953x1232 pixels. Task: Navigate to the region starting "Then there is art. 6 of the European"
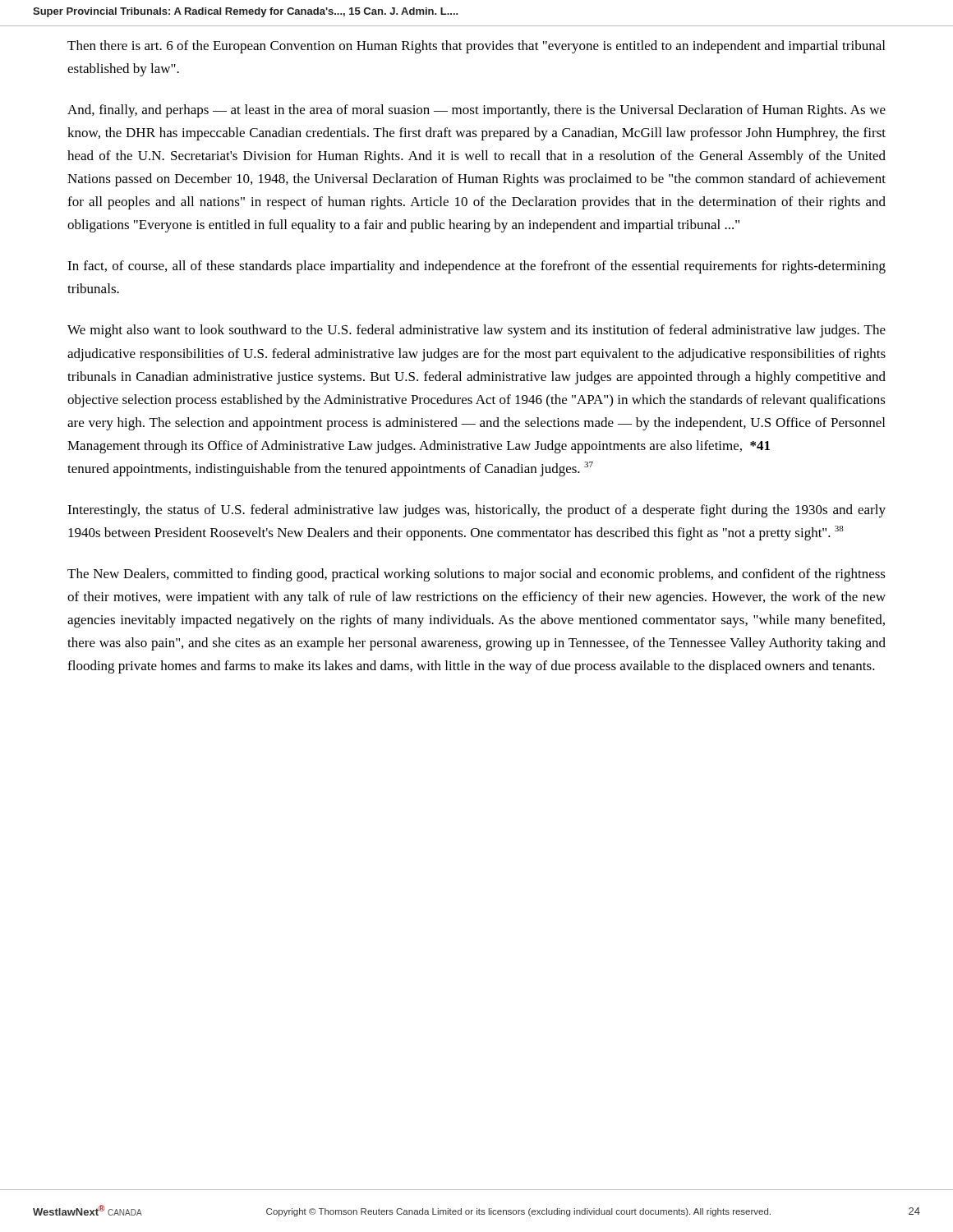tap(476, 57)
